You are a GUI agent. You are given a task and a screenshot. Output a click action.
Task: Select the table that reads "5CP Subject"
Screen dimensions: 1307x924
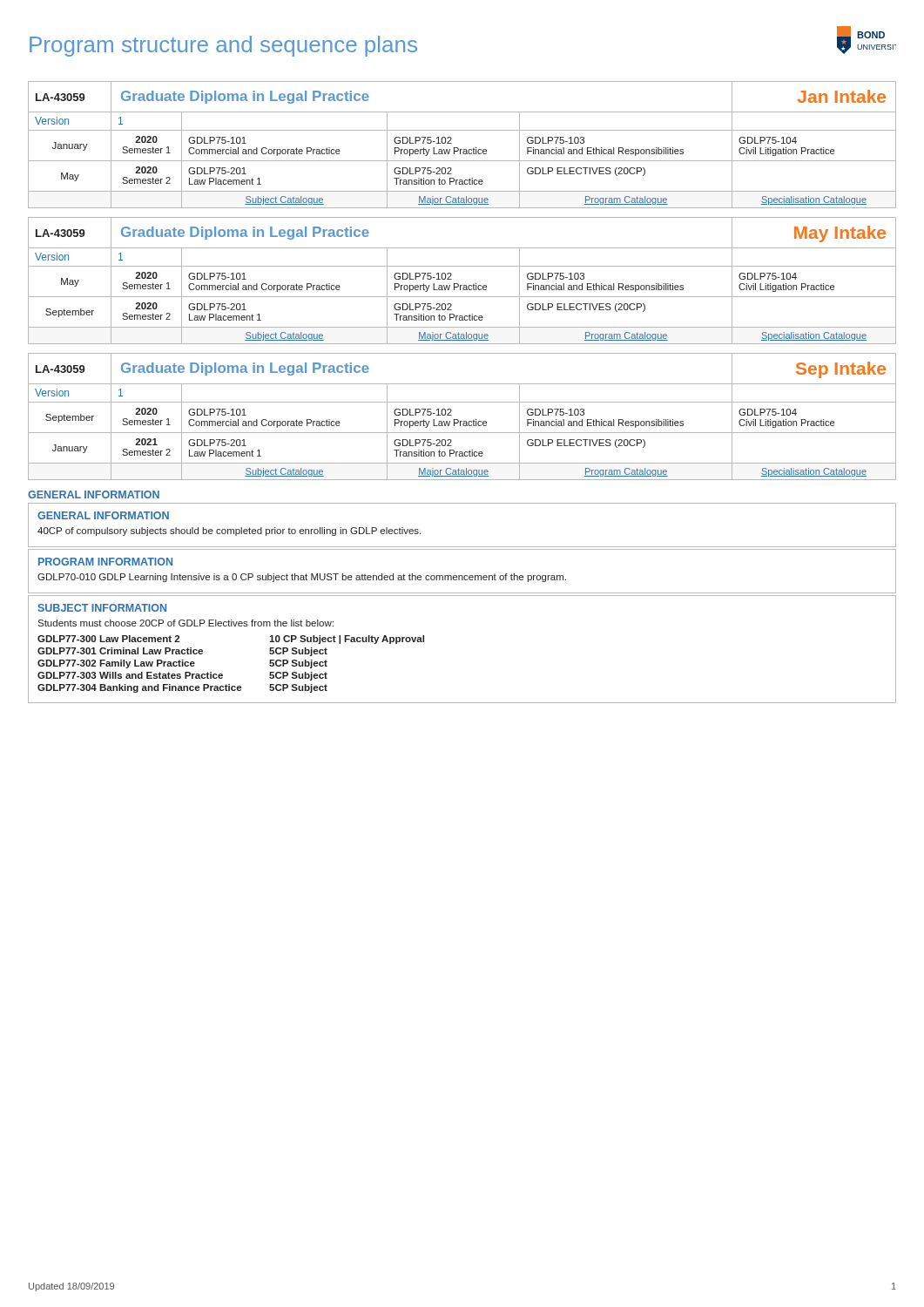pos(462,649)
